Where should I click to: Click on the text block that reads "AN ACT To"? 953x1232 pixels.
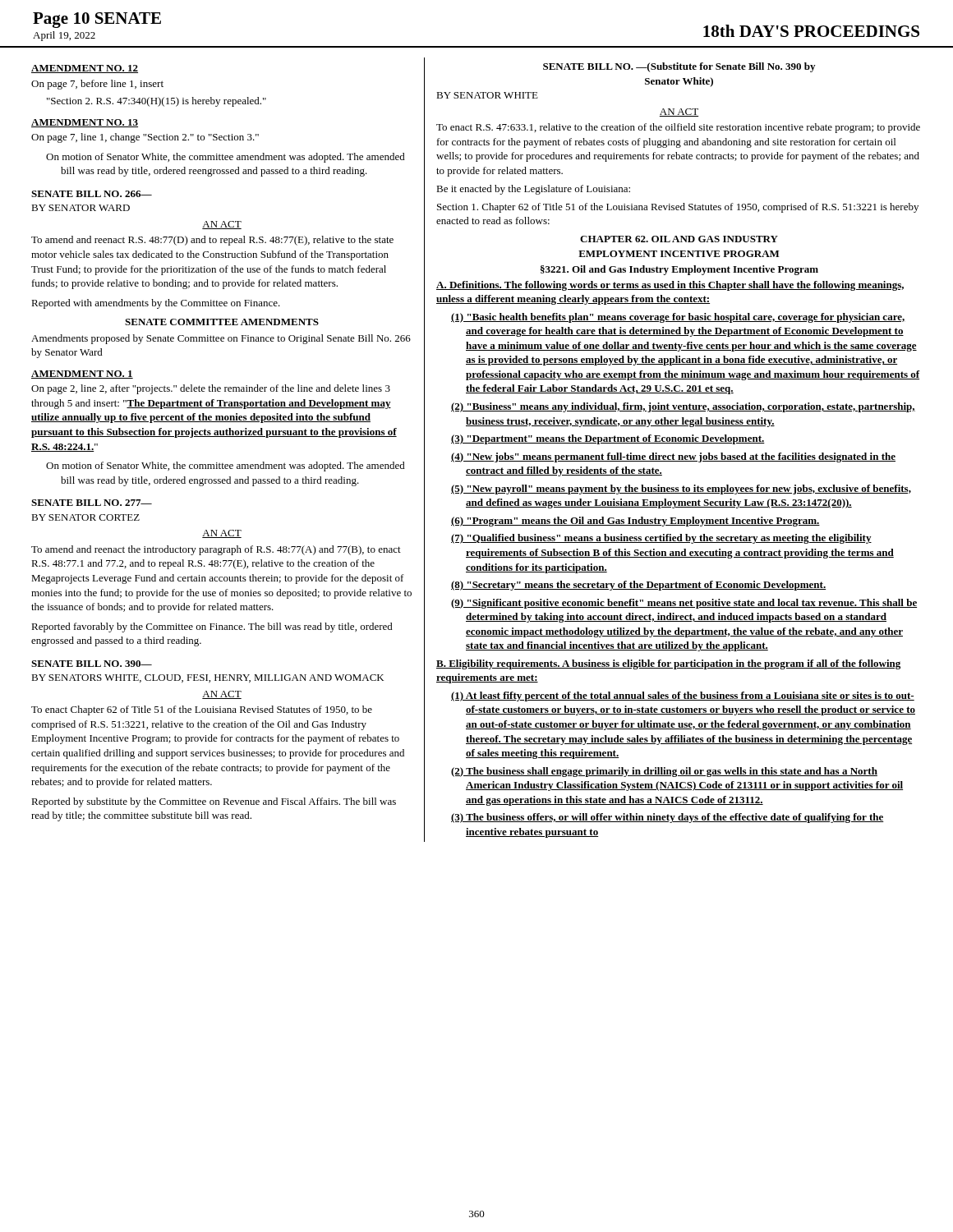(222, 254)
